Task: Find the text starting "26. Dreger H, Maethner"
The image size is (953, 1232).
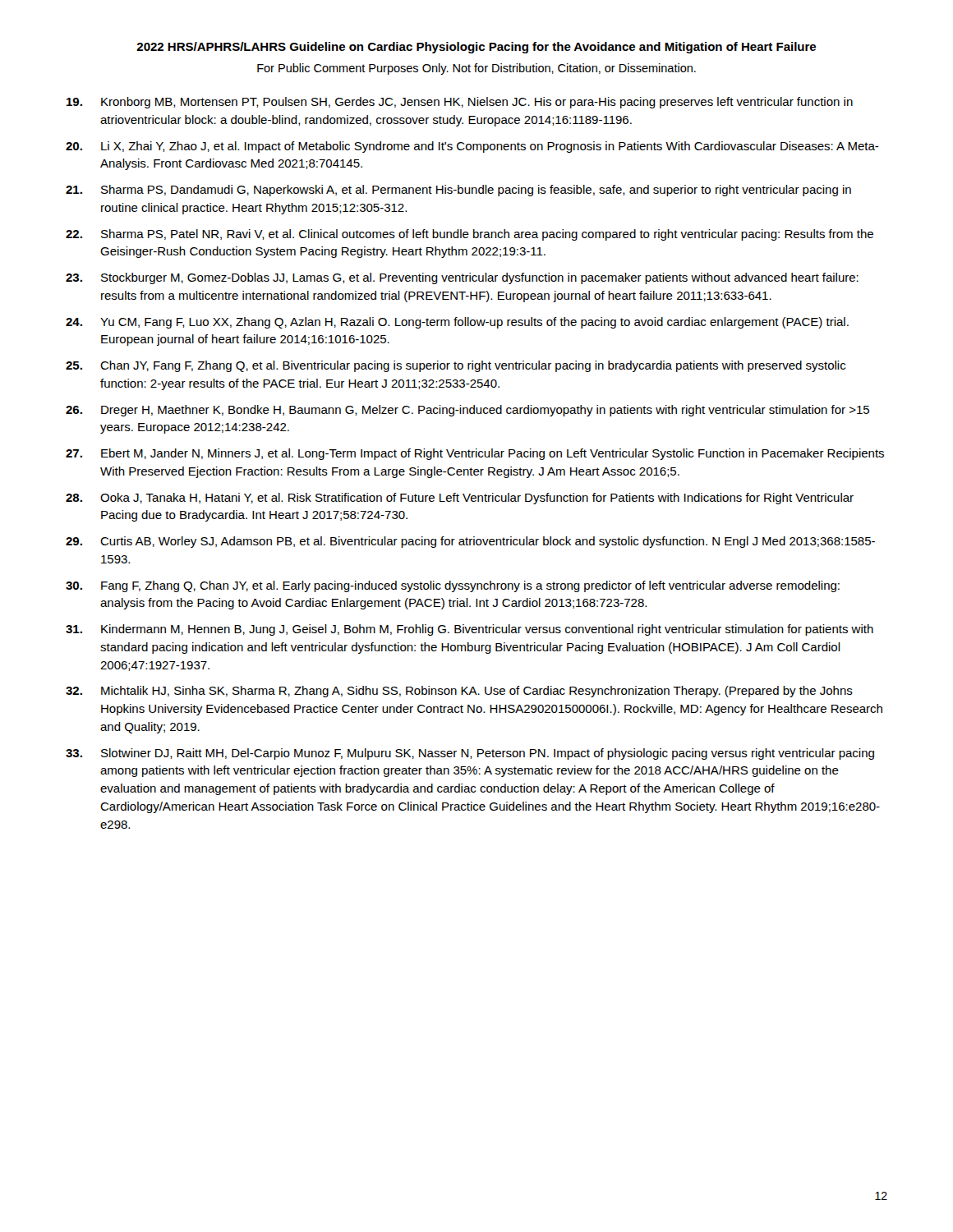Action: pos(476,418)
